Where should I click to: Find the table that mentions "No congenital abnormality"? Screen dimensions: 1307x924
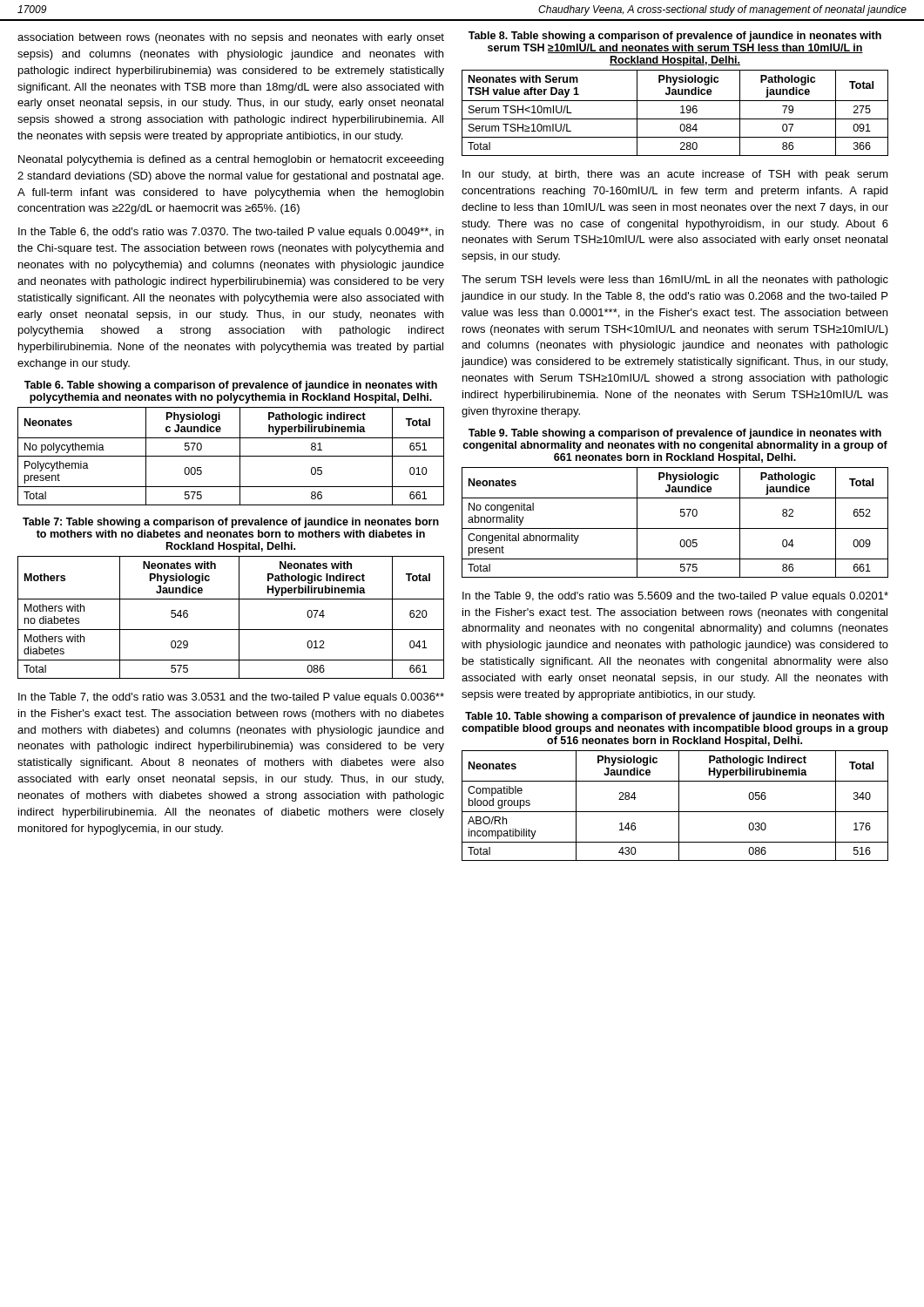click(x=675, y=522)
